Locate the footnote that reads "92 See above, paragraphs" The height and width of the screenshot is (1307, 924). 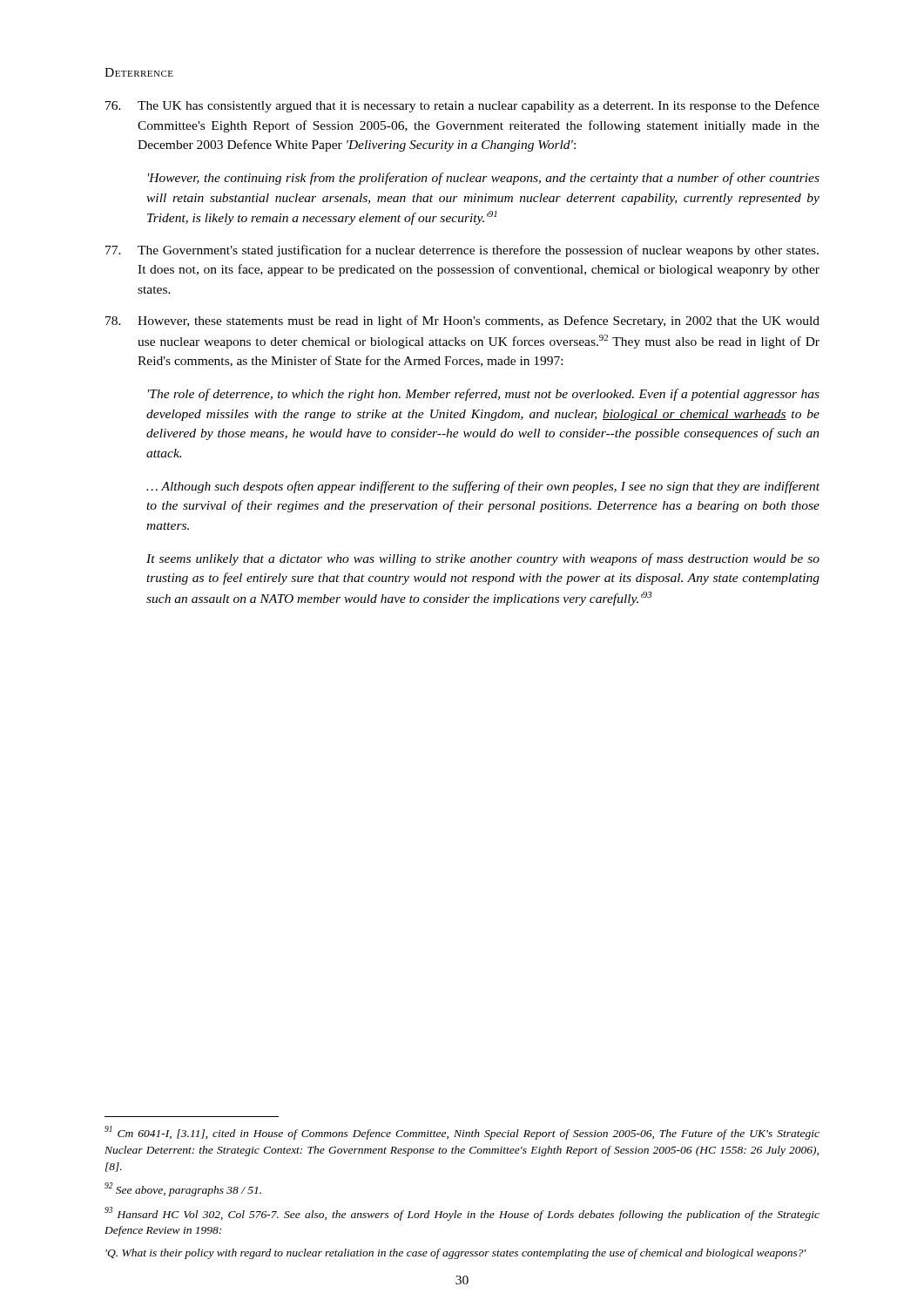(x=183, y=1189)
